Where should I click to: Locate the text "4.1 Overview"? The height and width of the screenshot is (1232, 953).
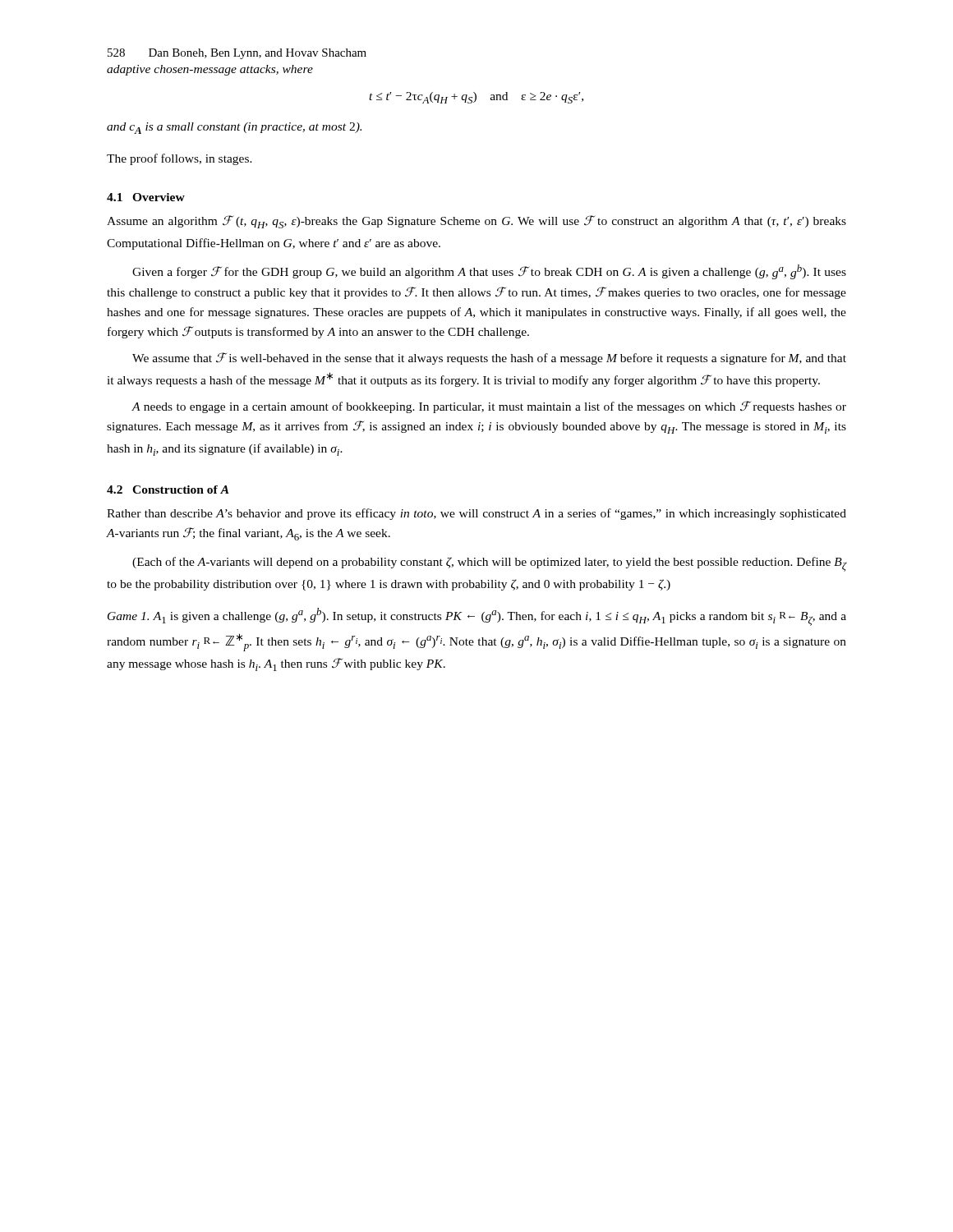coord(146,197)
